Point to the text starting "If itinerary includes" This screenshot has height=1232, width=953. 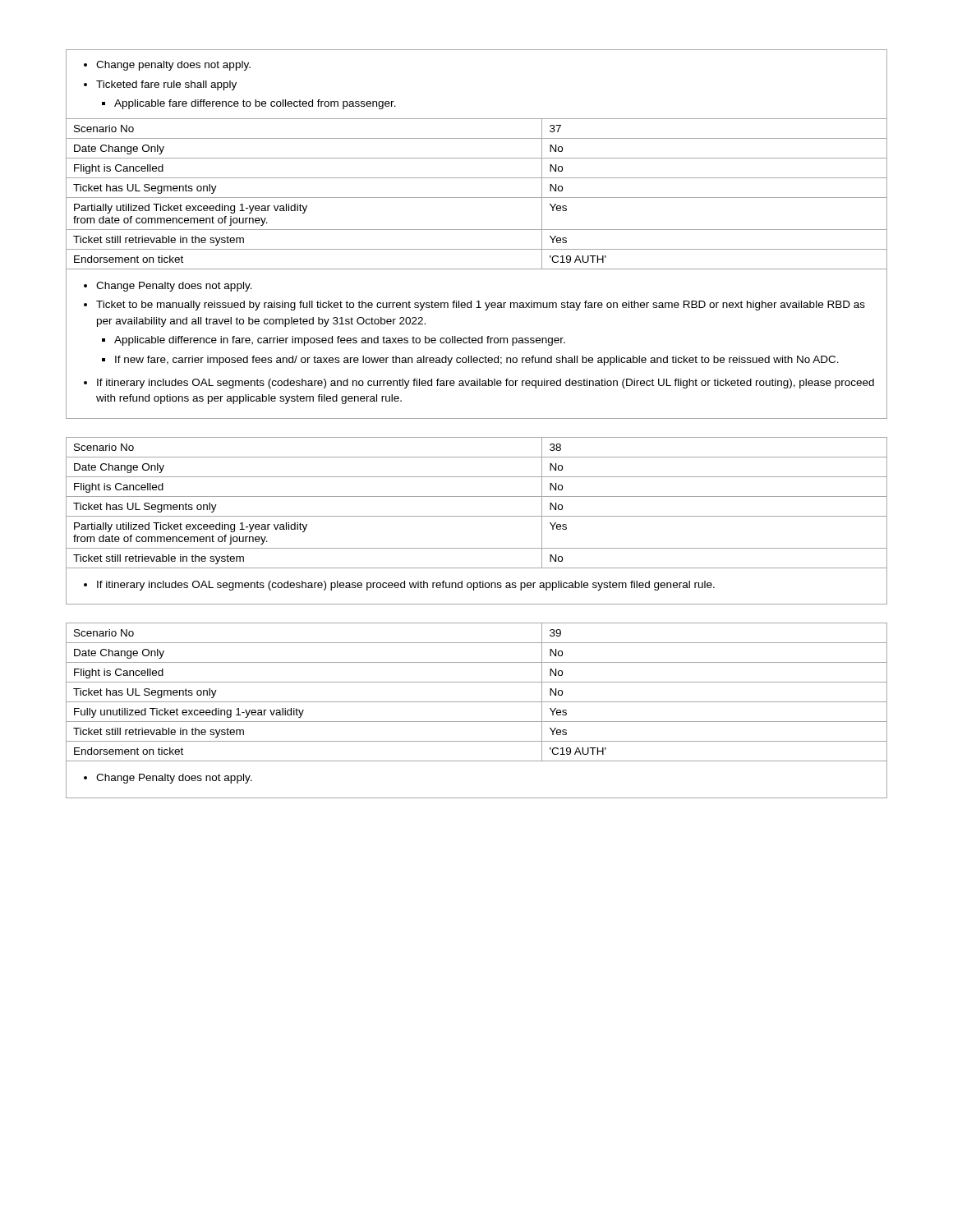pyautogui.click(x=476, y=584)
